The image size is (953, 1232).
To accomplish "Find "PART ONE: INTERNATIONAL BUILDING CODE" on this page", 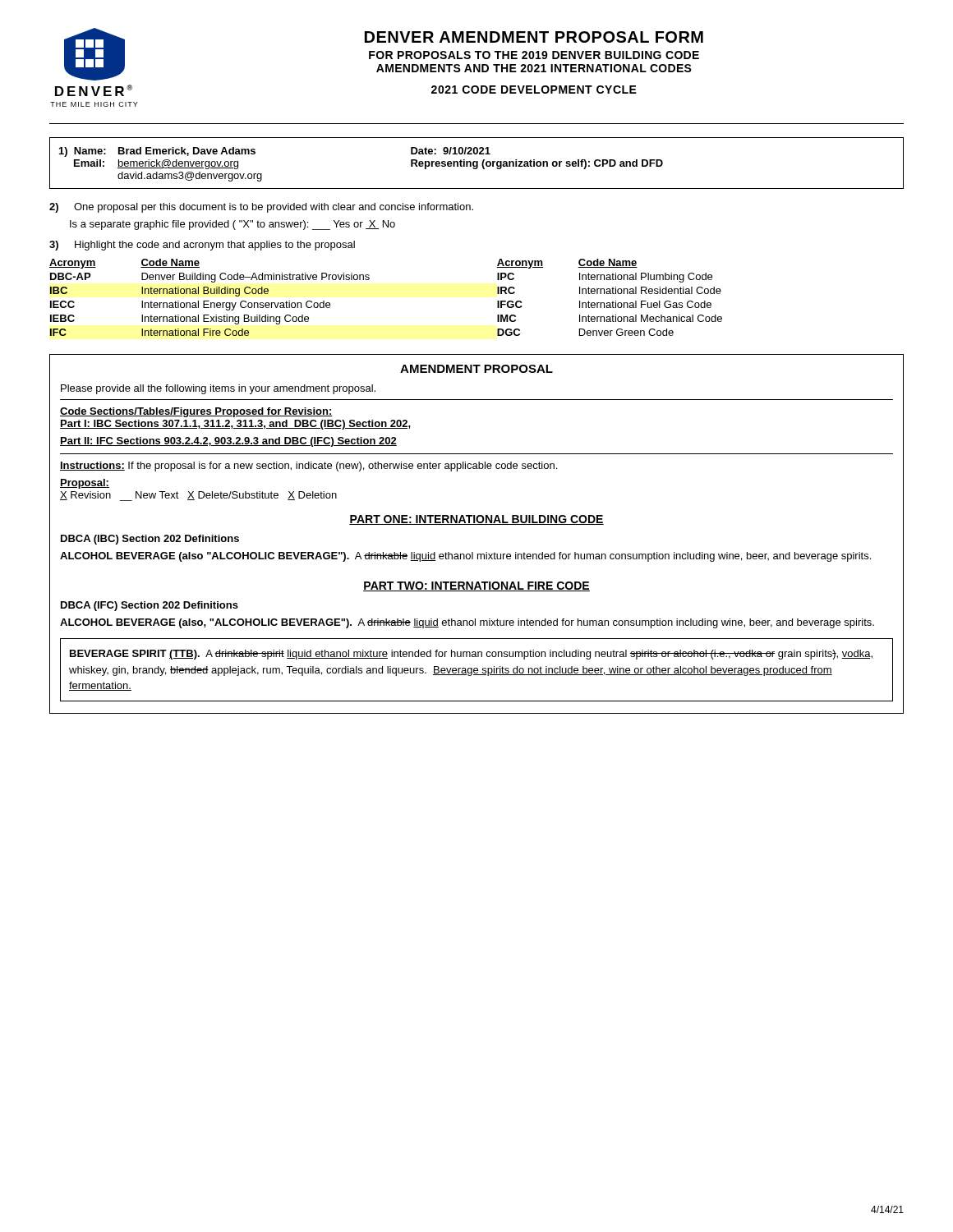I will (476, 519).
